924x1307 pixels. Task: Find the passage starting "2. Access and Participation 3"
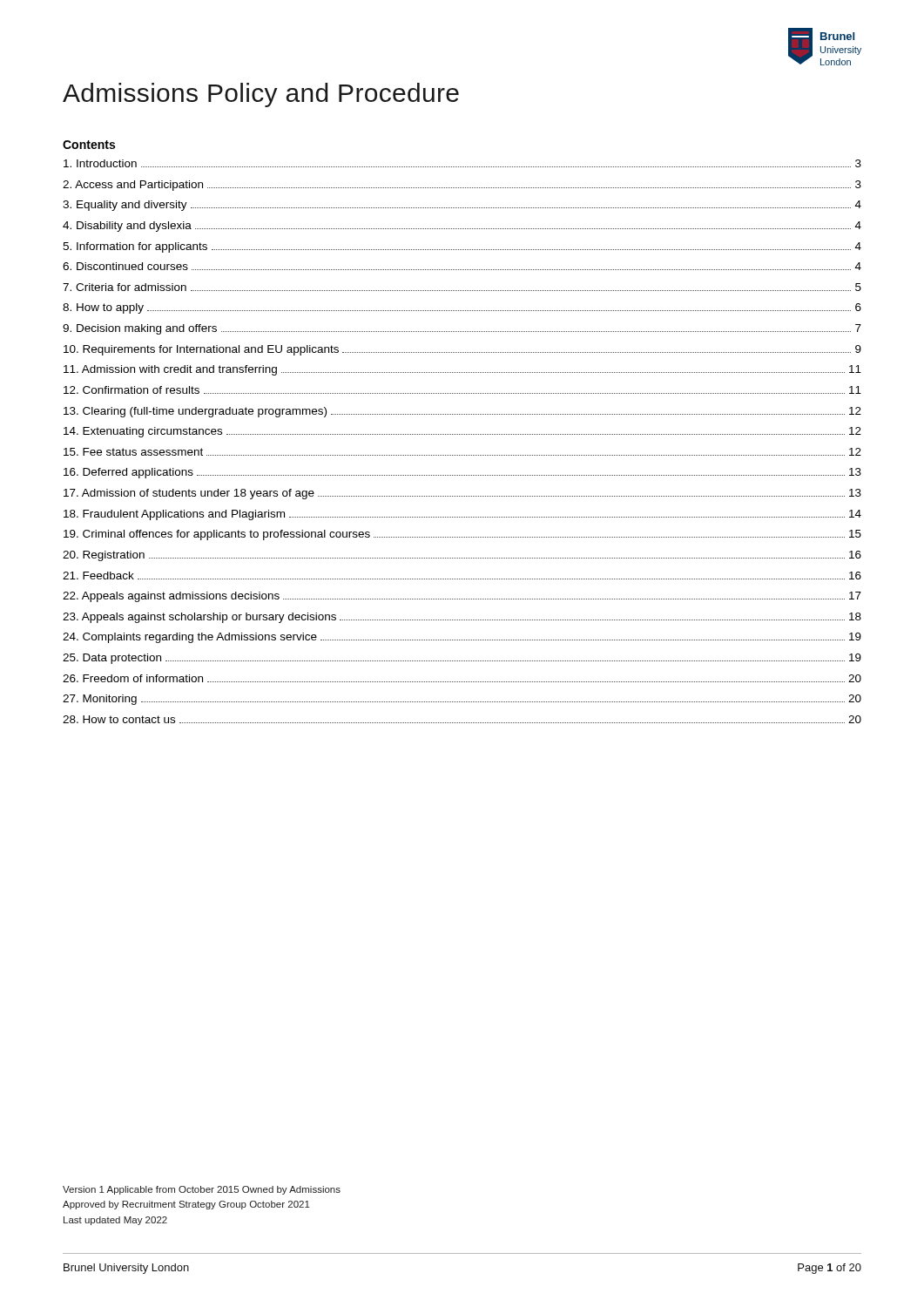pos(462,184)
